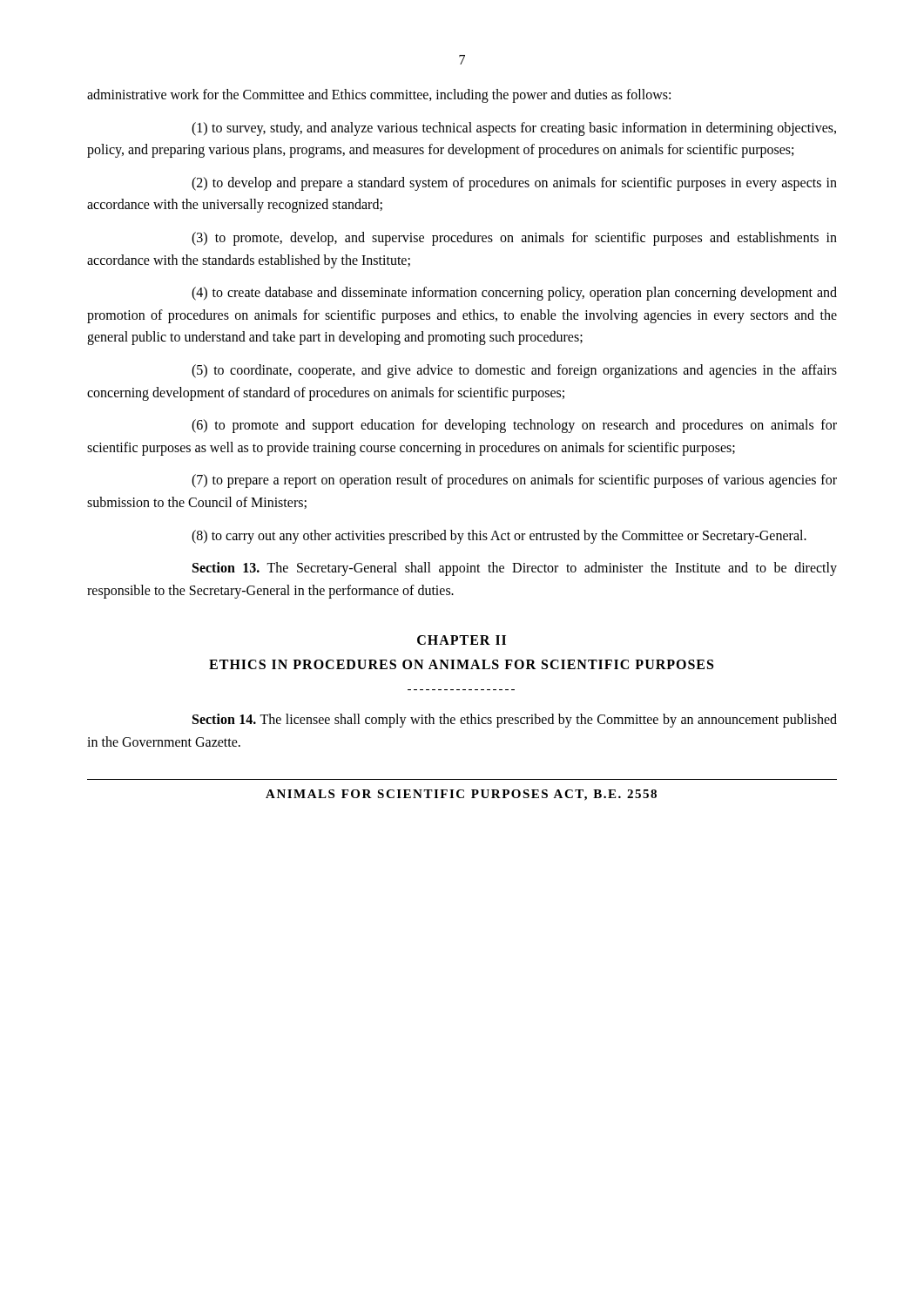Locate the block of text that opens with "(5) to coordinate, cooperate, and give"
The image size is (924, 1307).
(462, 381)
